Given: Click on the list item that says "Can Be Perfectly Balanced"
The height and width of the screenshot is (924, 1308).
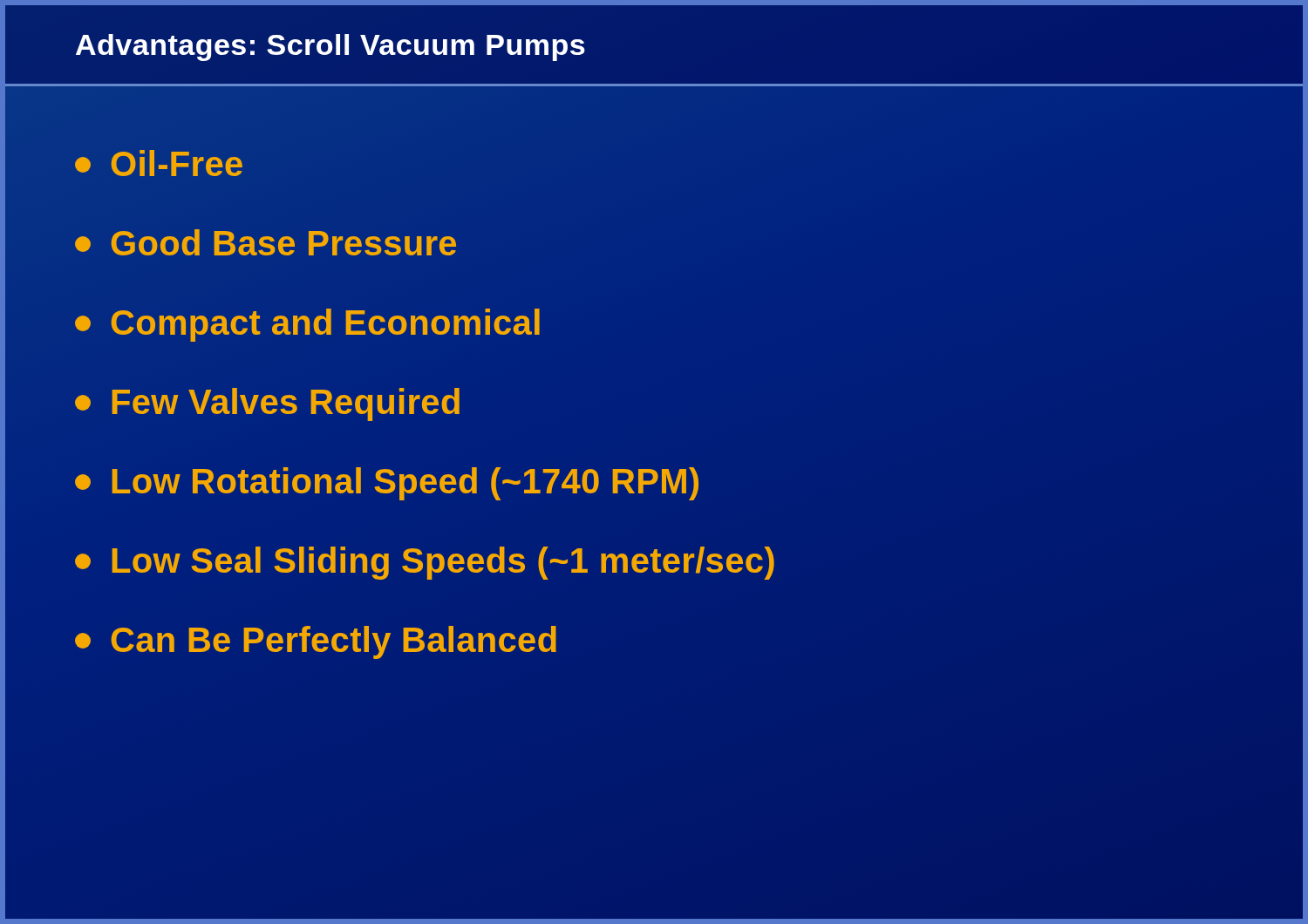Looking at the screenshot, I should [x=317, y=640].
